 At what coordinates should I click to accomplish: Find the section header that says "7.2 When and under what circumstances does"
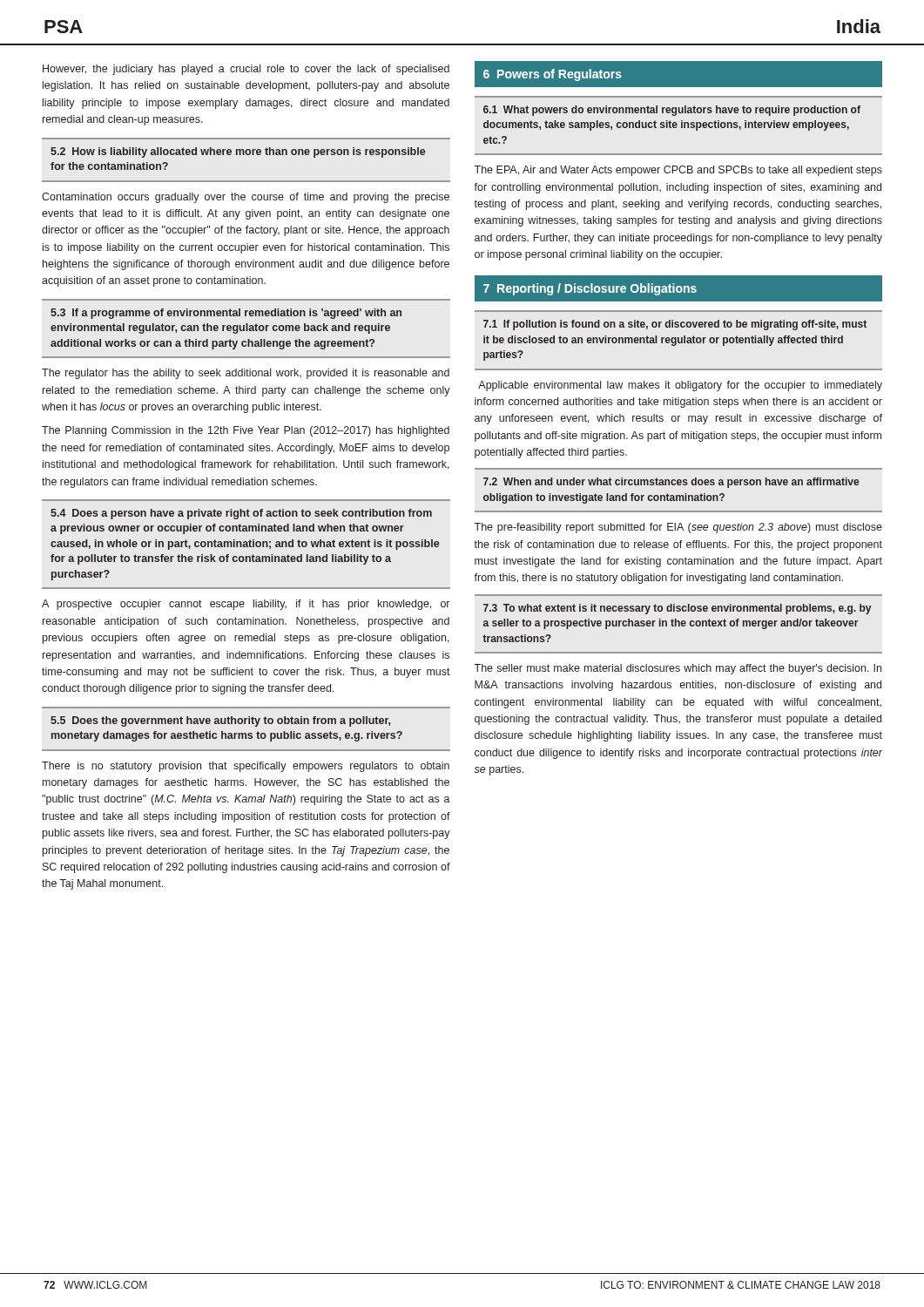671,490
